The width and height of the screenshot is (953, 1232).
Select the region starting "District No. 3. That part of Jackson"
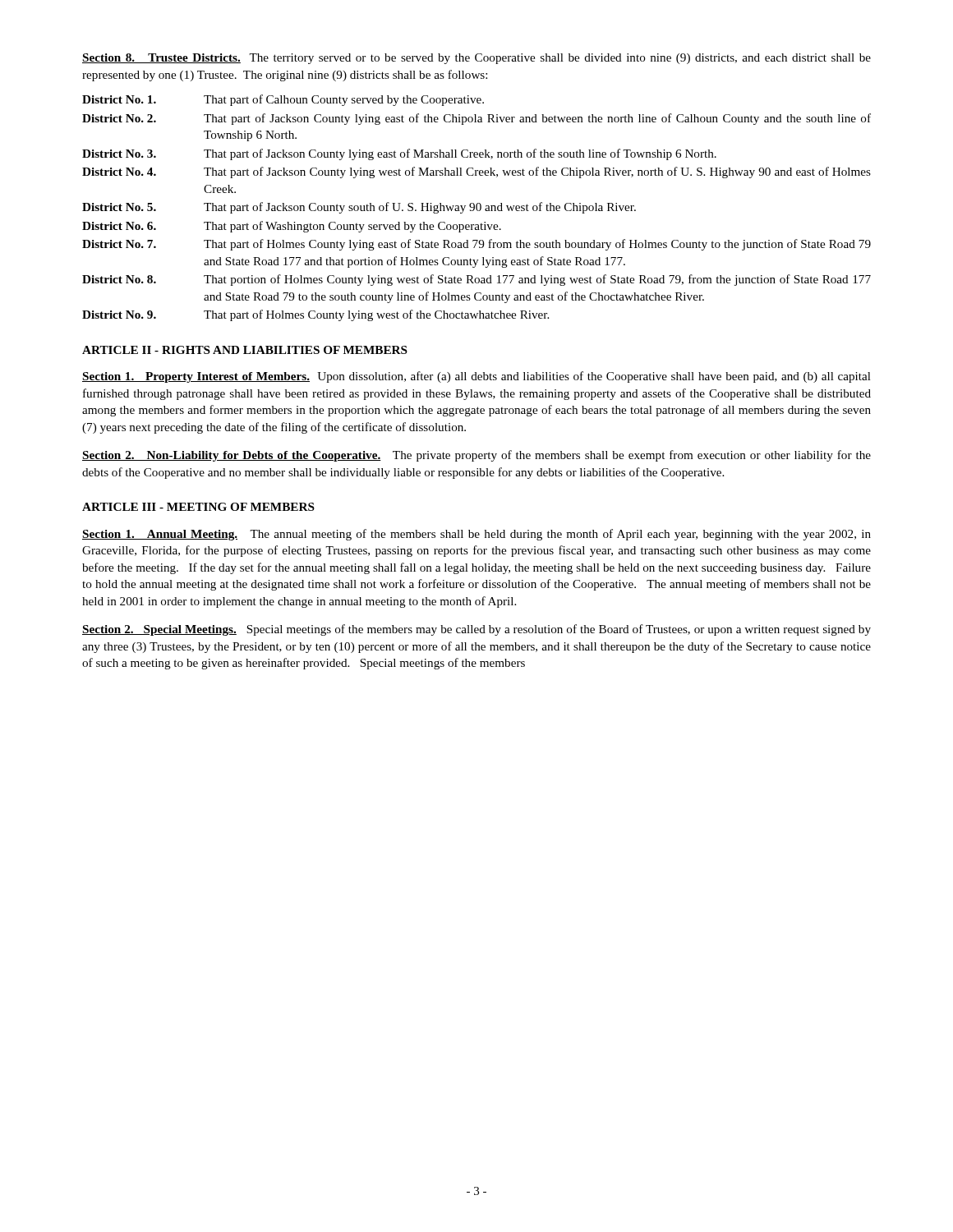pos(476,153)
